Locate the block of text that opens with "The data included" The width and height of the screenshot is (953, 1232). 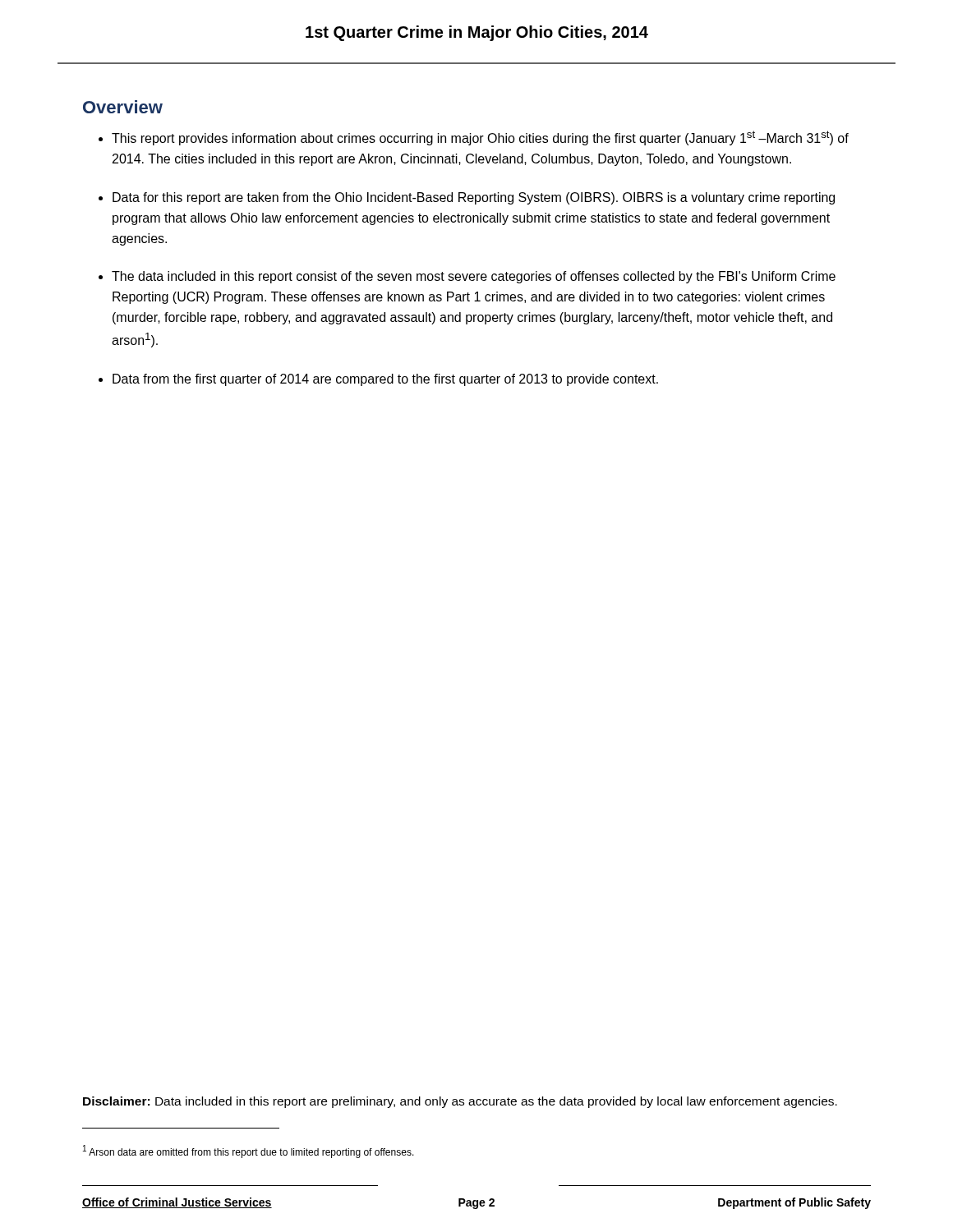tap(474, 309)
